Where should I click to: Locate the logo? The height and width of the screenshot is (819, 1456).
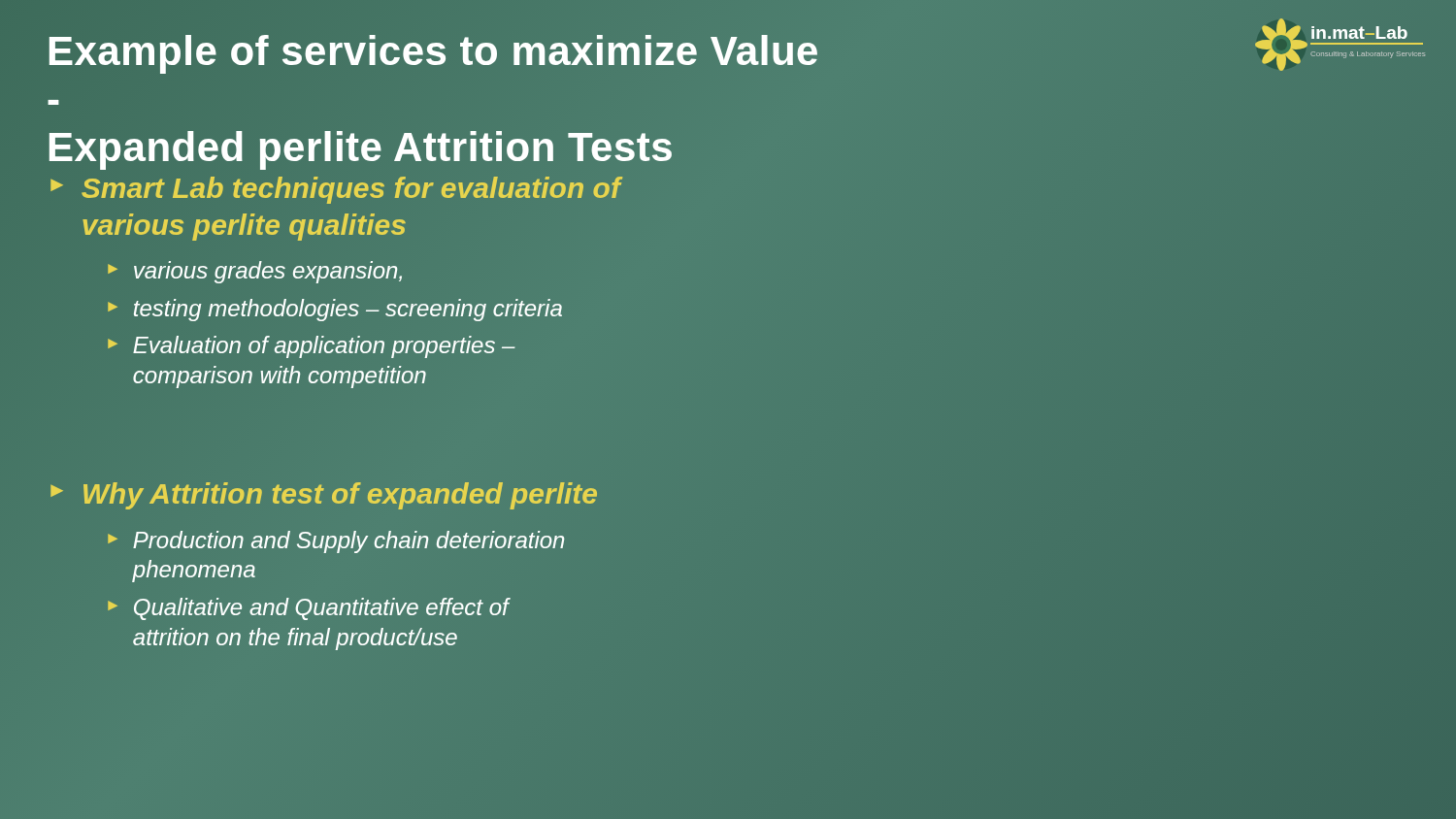tap(1341, 45)
